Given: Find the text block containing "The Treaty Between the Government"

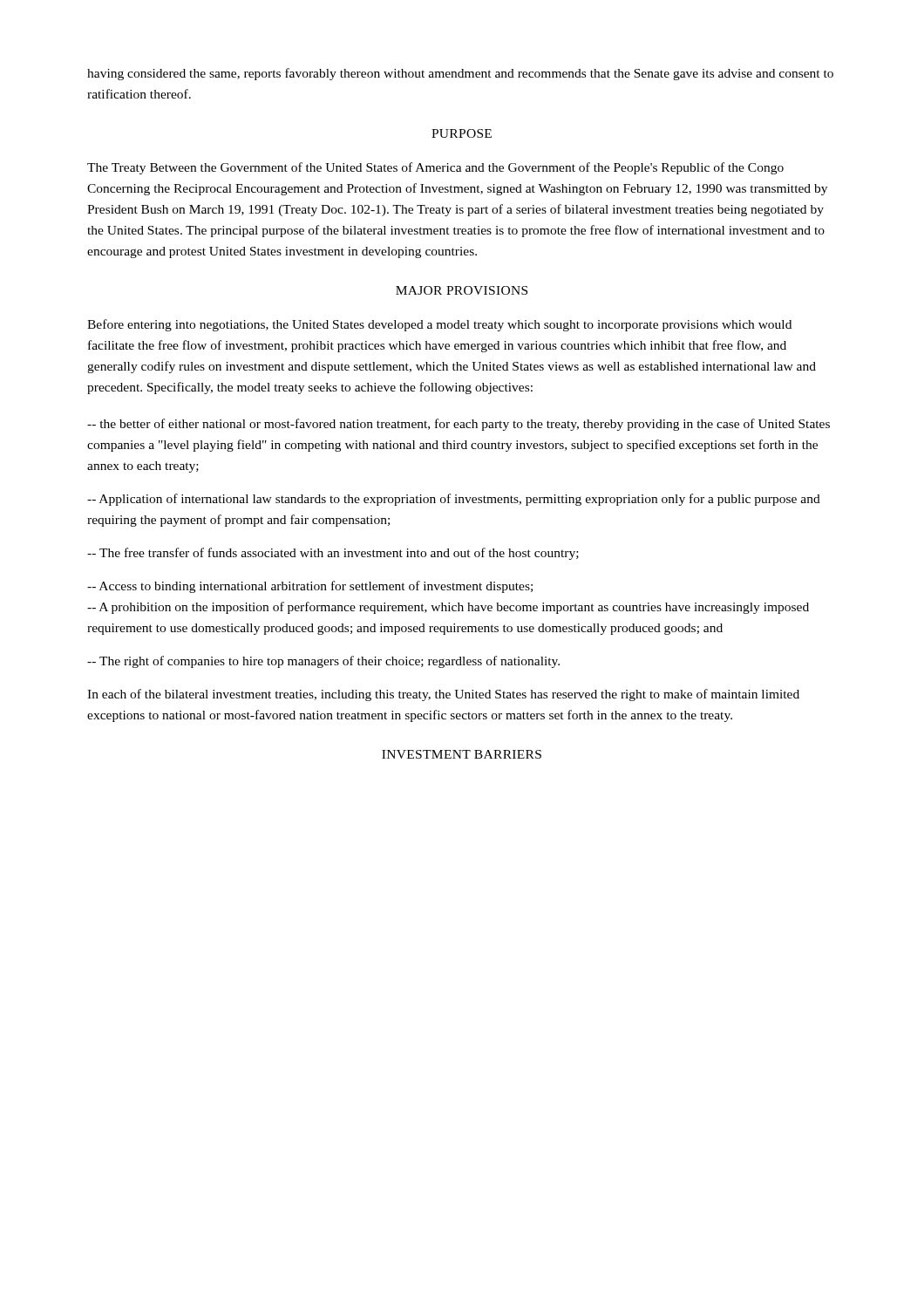Looking at the screenshot, I should (457, 209).
